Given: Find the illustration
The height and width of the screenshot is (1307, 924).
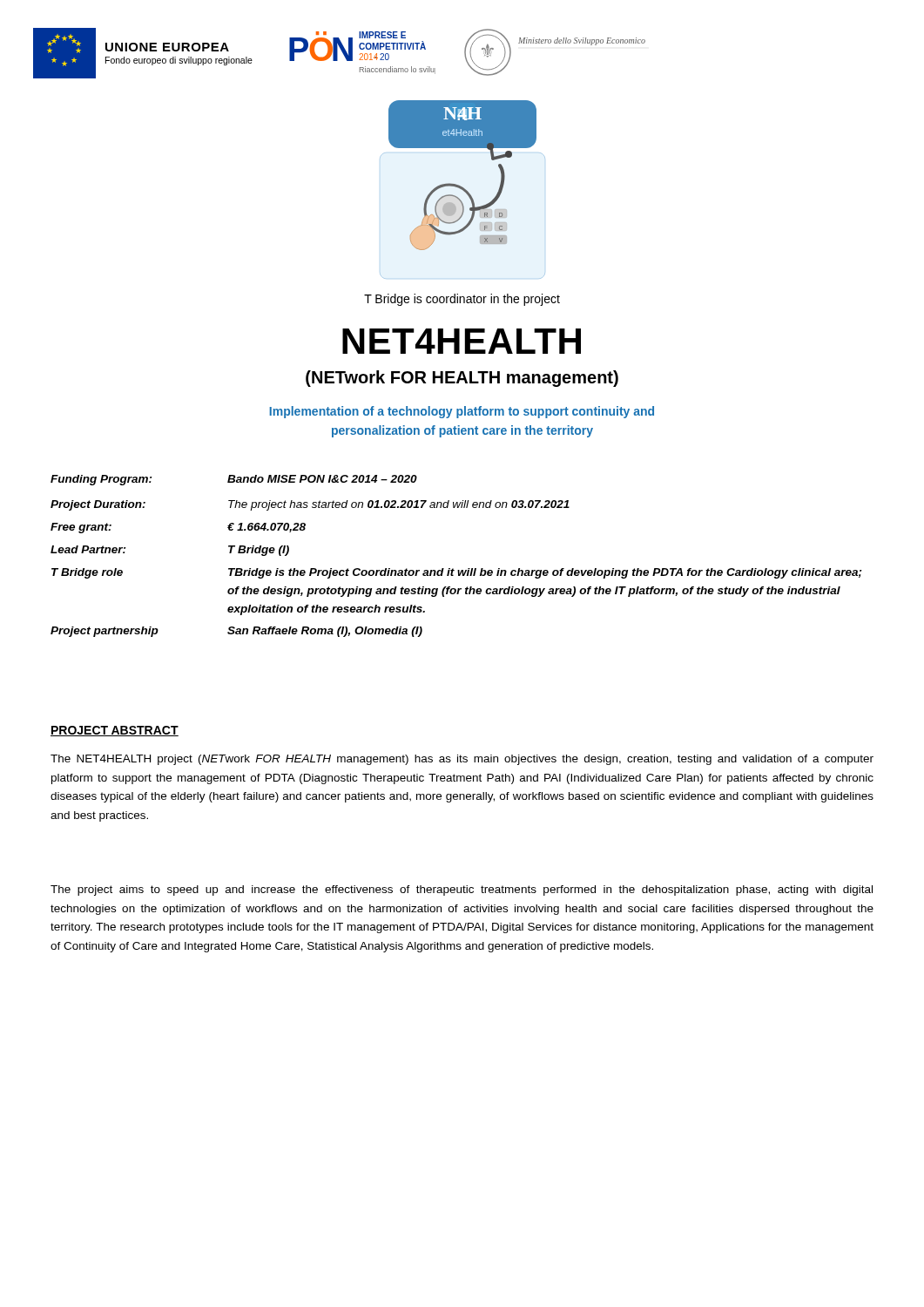Looking at the screenshot, I should [462, 190].
